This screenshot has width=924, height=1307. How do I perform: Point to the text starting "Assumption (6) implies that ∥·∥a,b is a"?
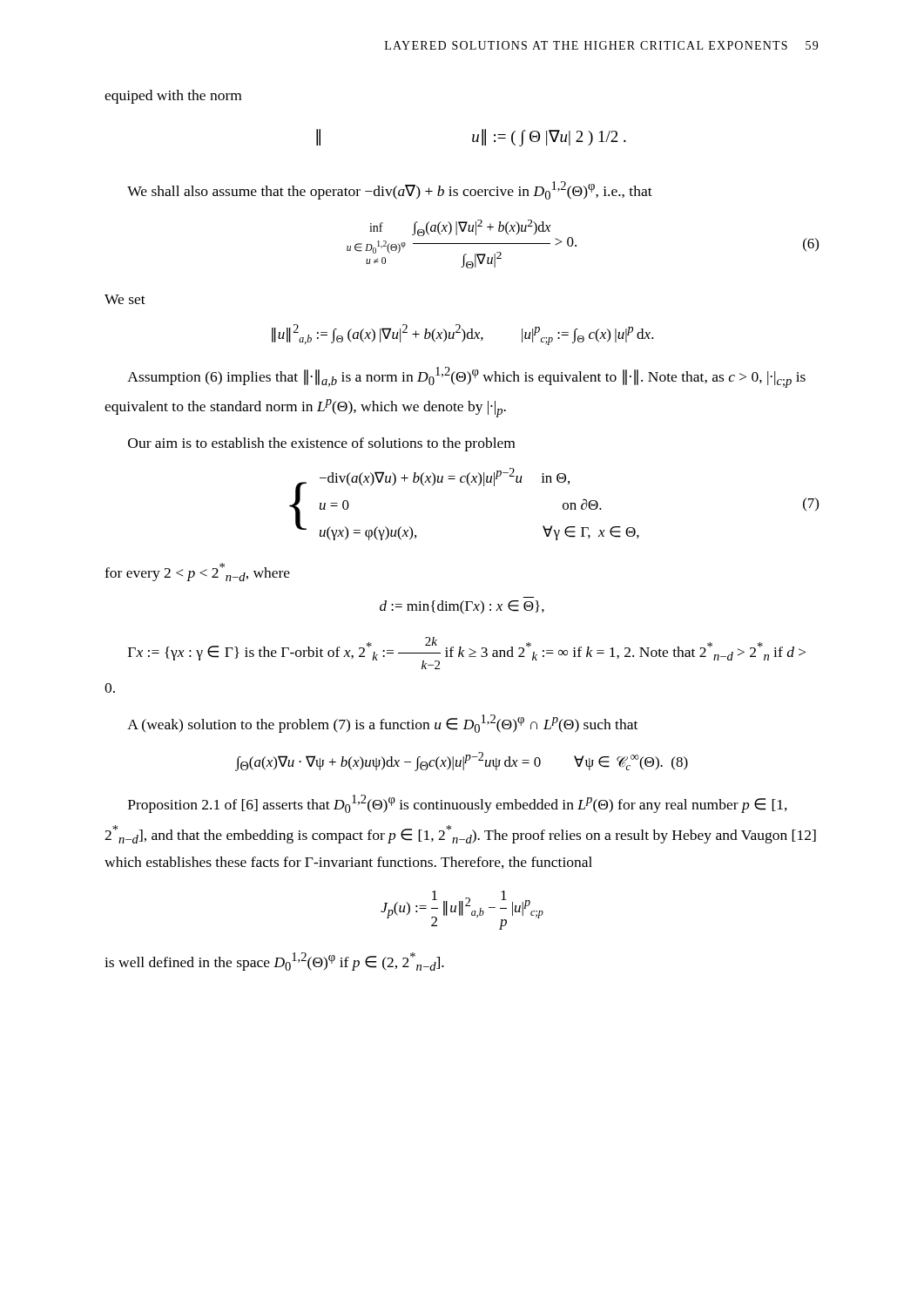[455, 391]
